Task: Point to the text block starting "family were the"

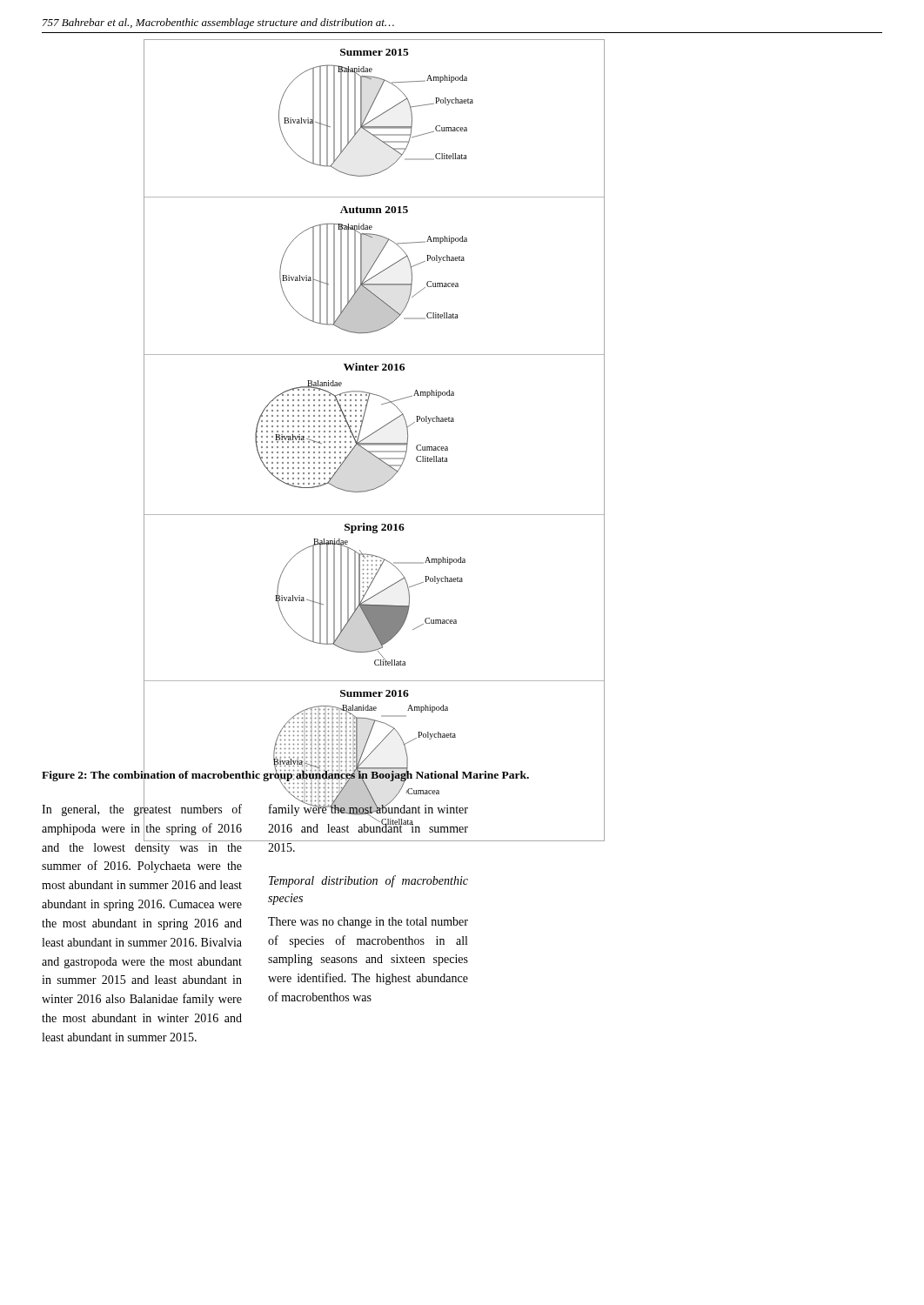Action: 368,828
